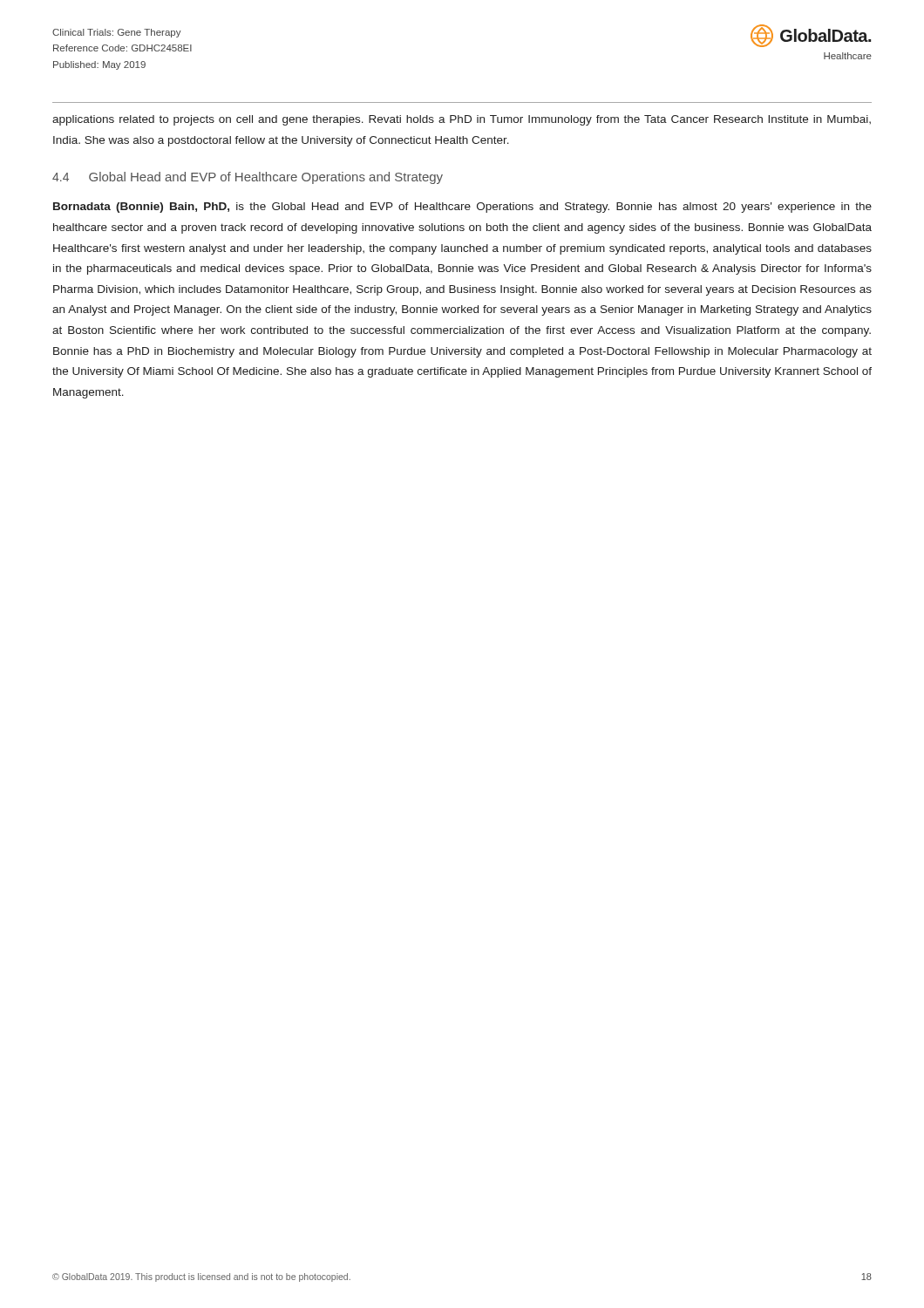
Task: Point to the passage starting "applications related to projects on"
Action: [x=462, y=129]
